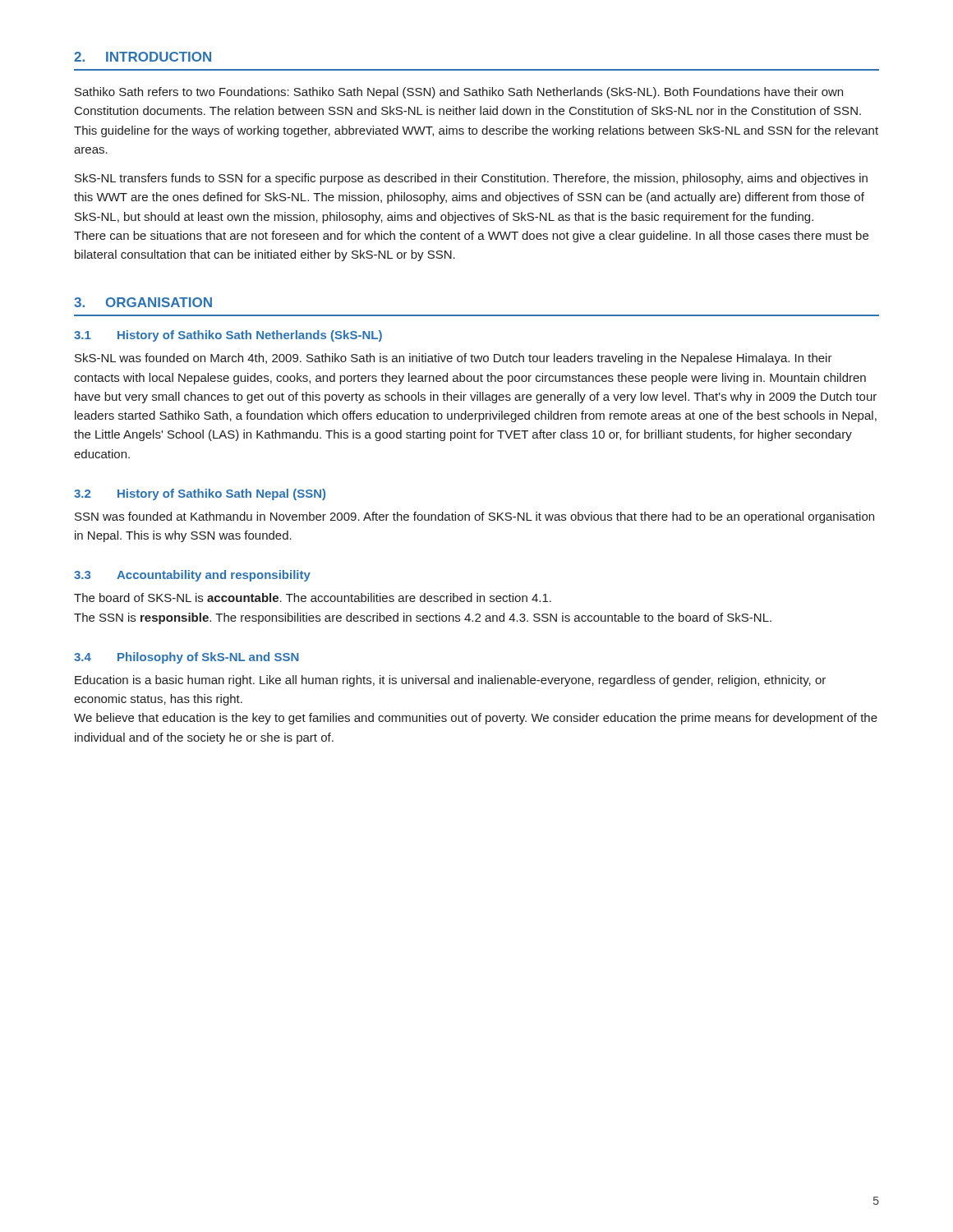Select the text block that says "Education is a basic"
This screenshot has width=953, height=1232.
[x=476, y=708]
